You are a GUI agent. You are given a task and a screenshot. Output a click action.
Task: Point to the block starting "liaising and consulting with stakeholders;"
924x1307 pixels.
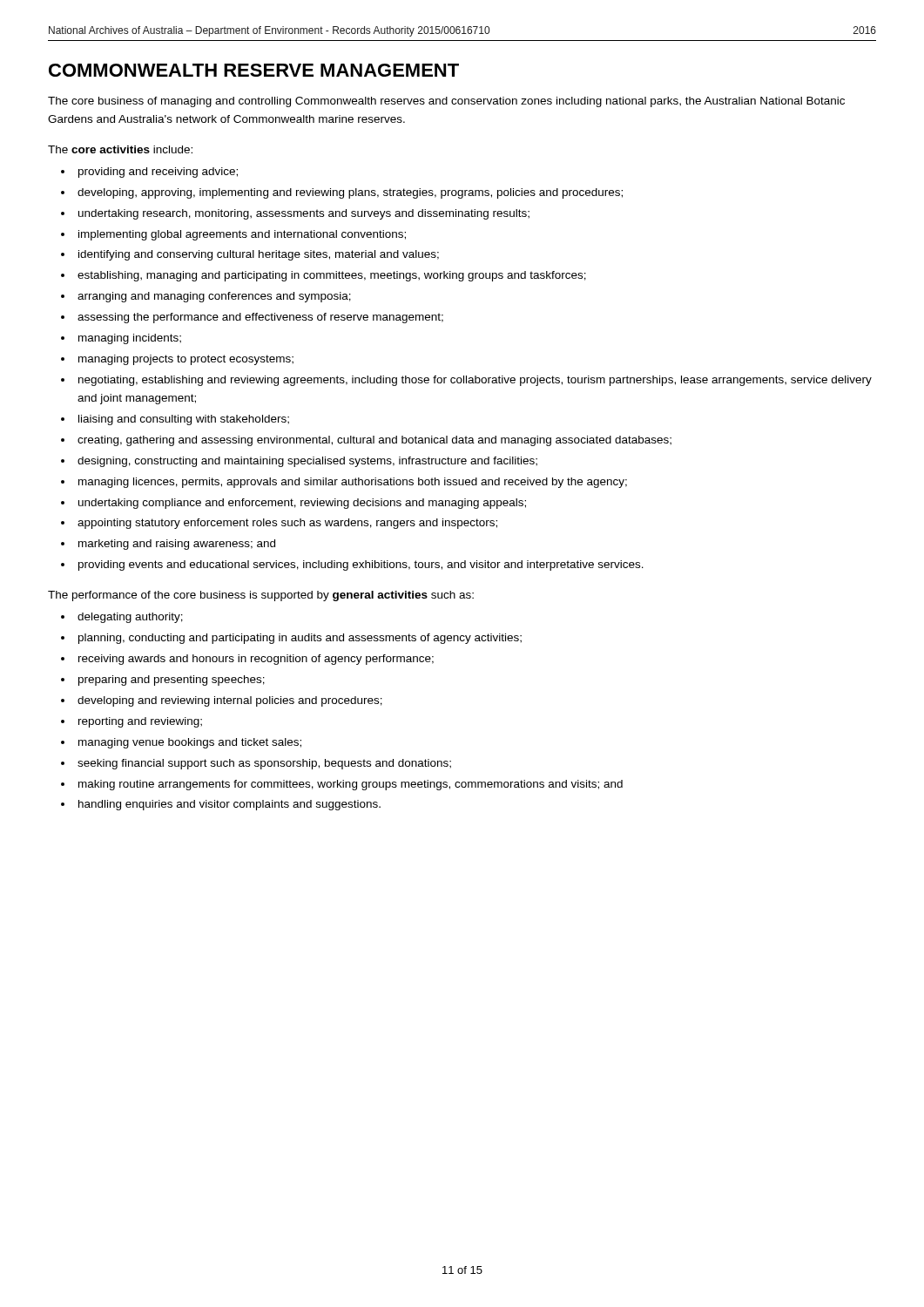(x=184, y=419)
